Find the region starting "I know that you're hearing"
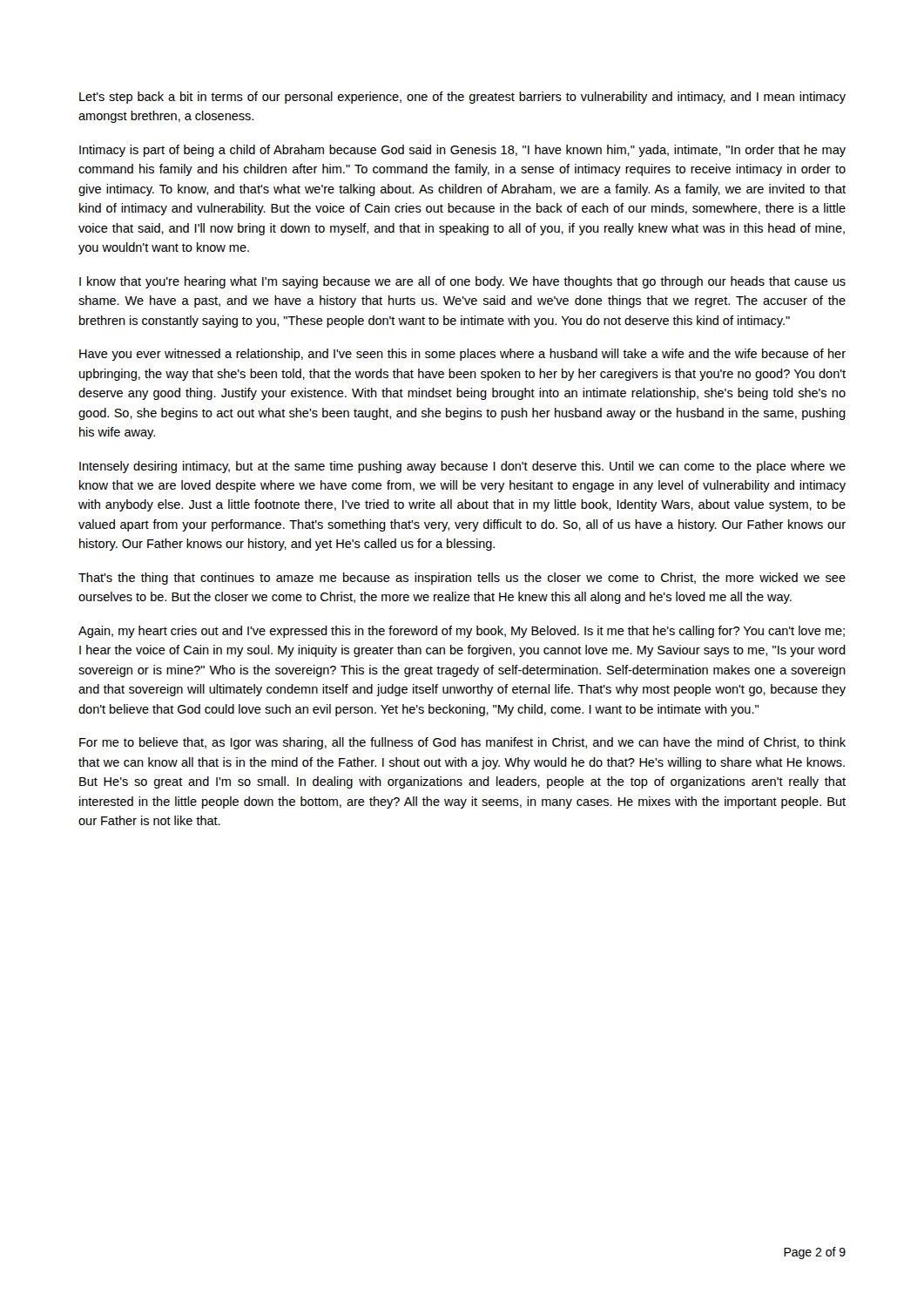Viewport: 924px width, 1307px height. (x=462, y=301)
